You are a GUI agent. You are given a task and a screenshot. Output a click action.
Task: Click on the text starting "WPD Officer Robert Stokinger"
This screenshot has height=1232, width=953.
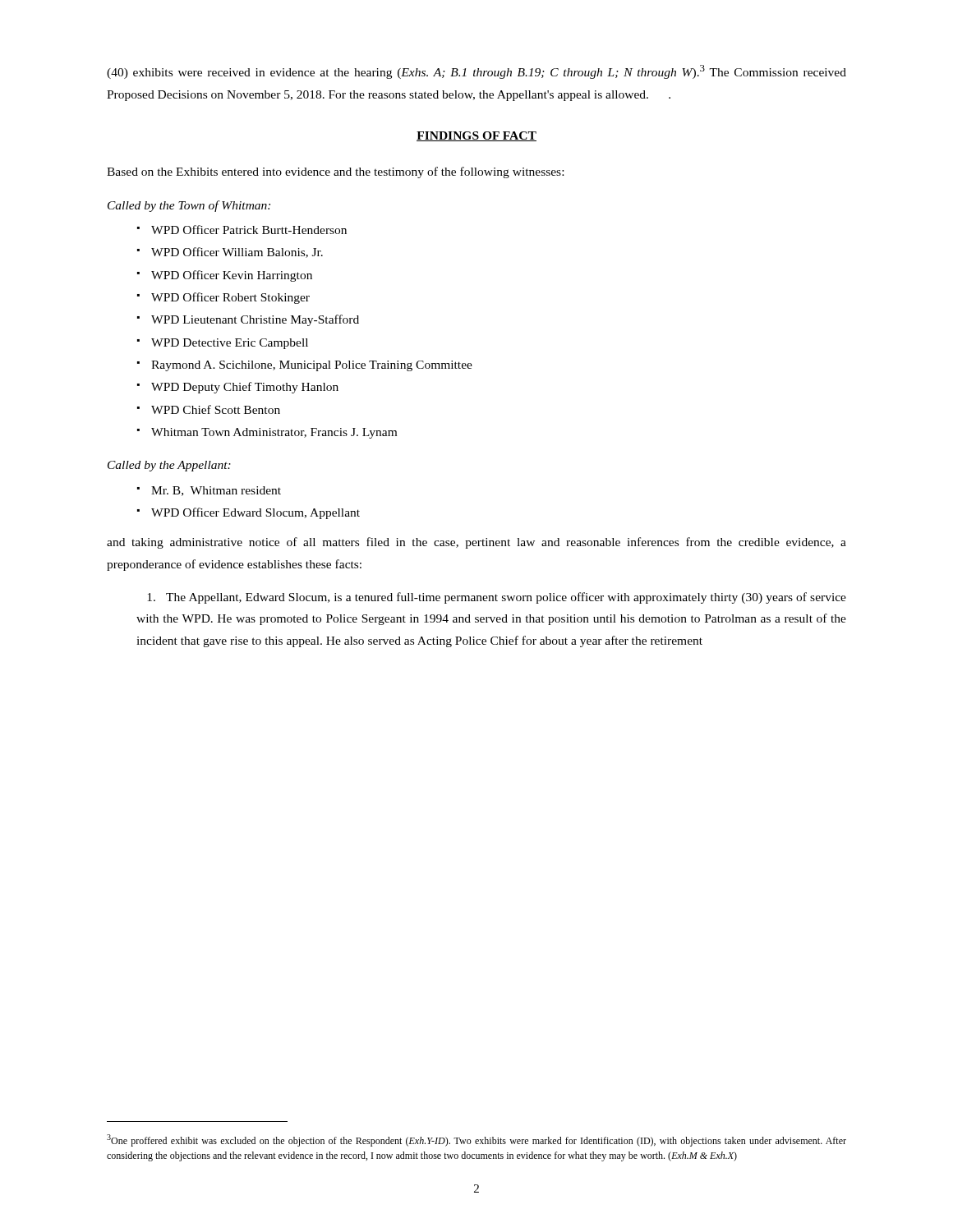(223, 298)
